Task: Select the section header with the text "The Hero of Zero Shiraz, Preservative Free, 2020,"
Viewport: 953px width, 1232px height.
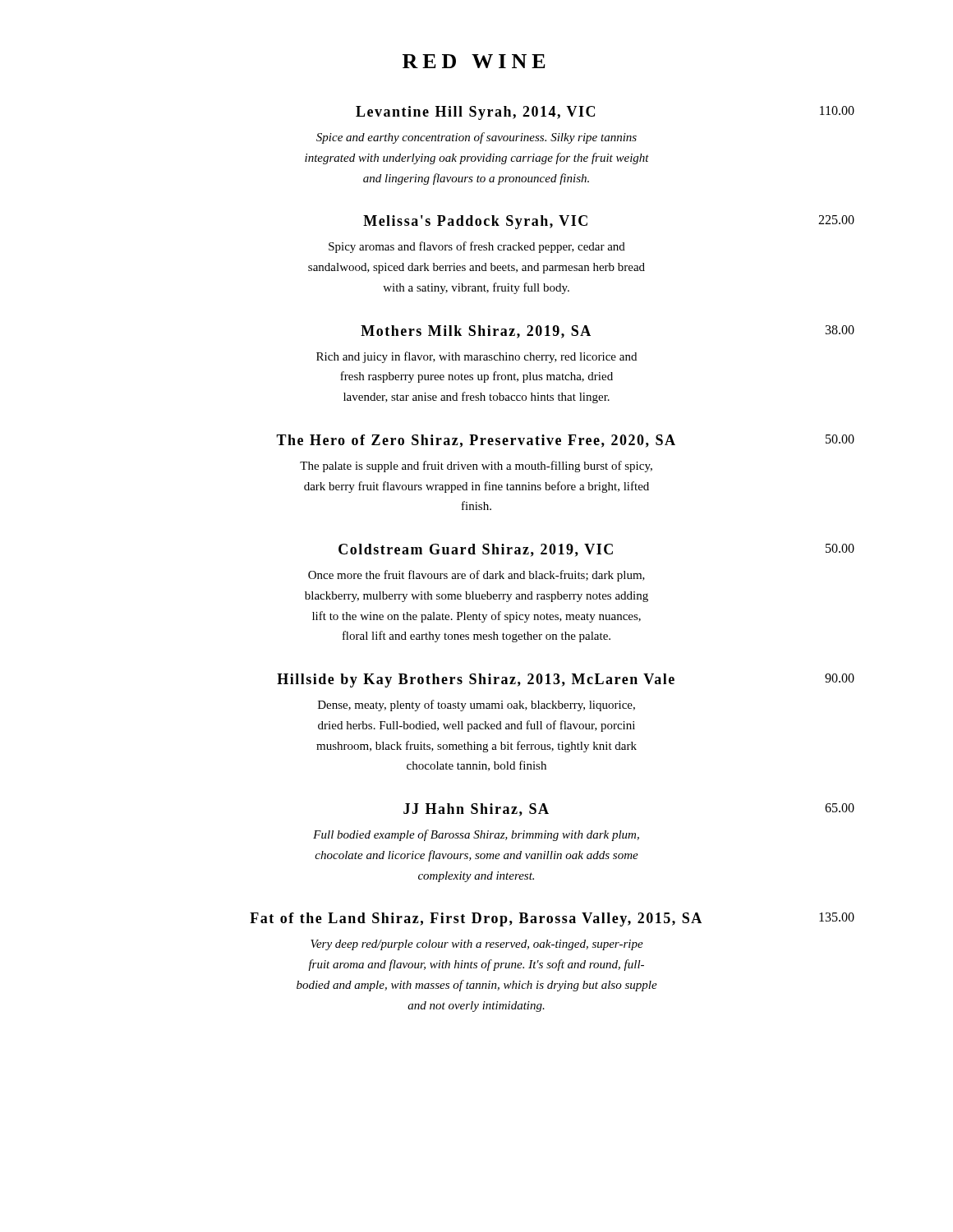Action: pyautogui.click(x=476, y=474)
